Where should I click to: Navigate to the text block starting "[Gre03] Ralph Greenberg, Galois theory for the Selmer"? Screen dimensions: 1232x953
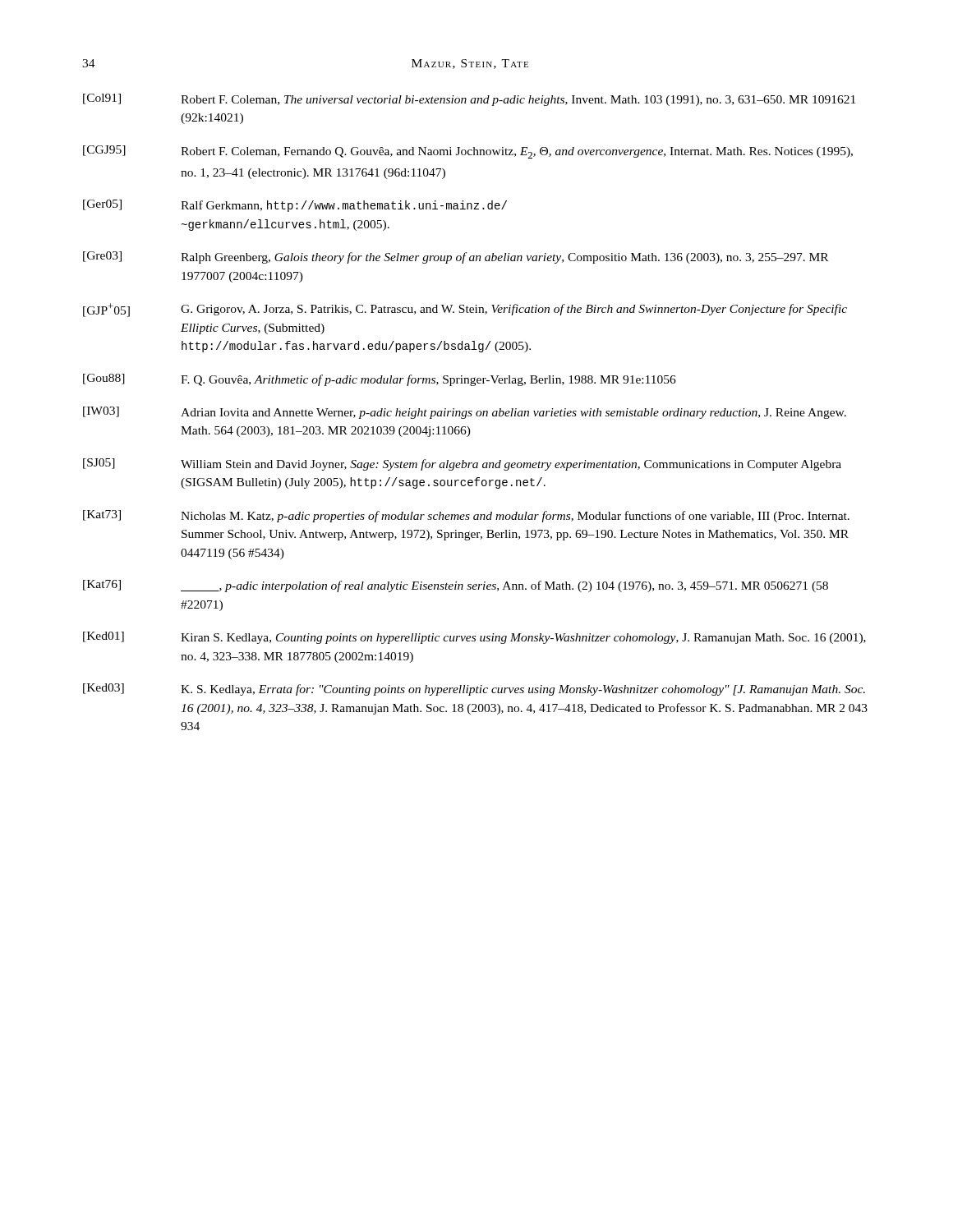[476, 267]
